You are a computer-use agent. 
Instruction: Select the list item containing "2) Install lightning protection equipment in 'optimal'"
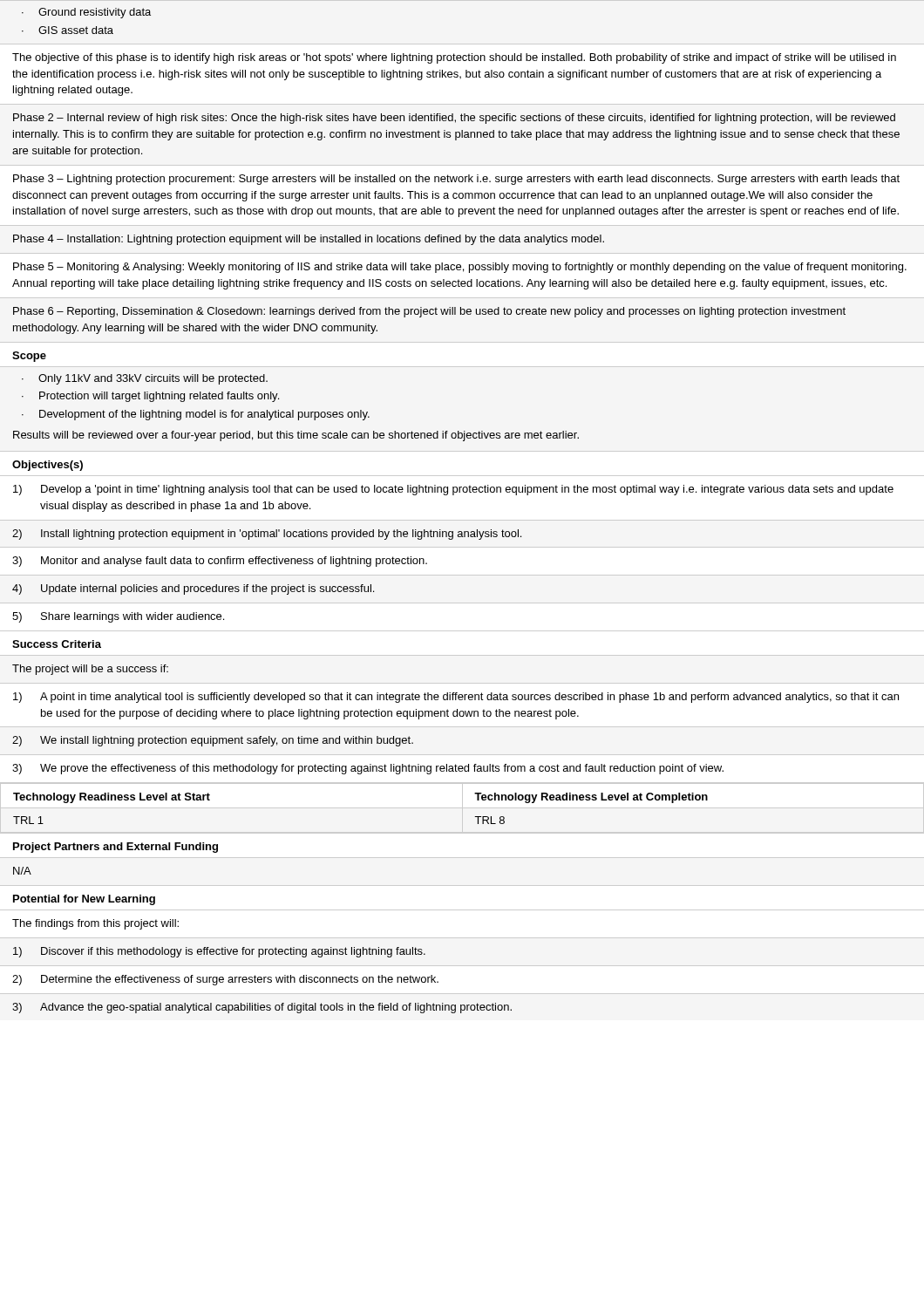pos(267,534)
